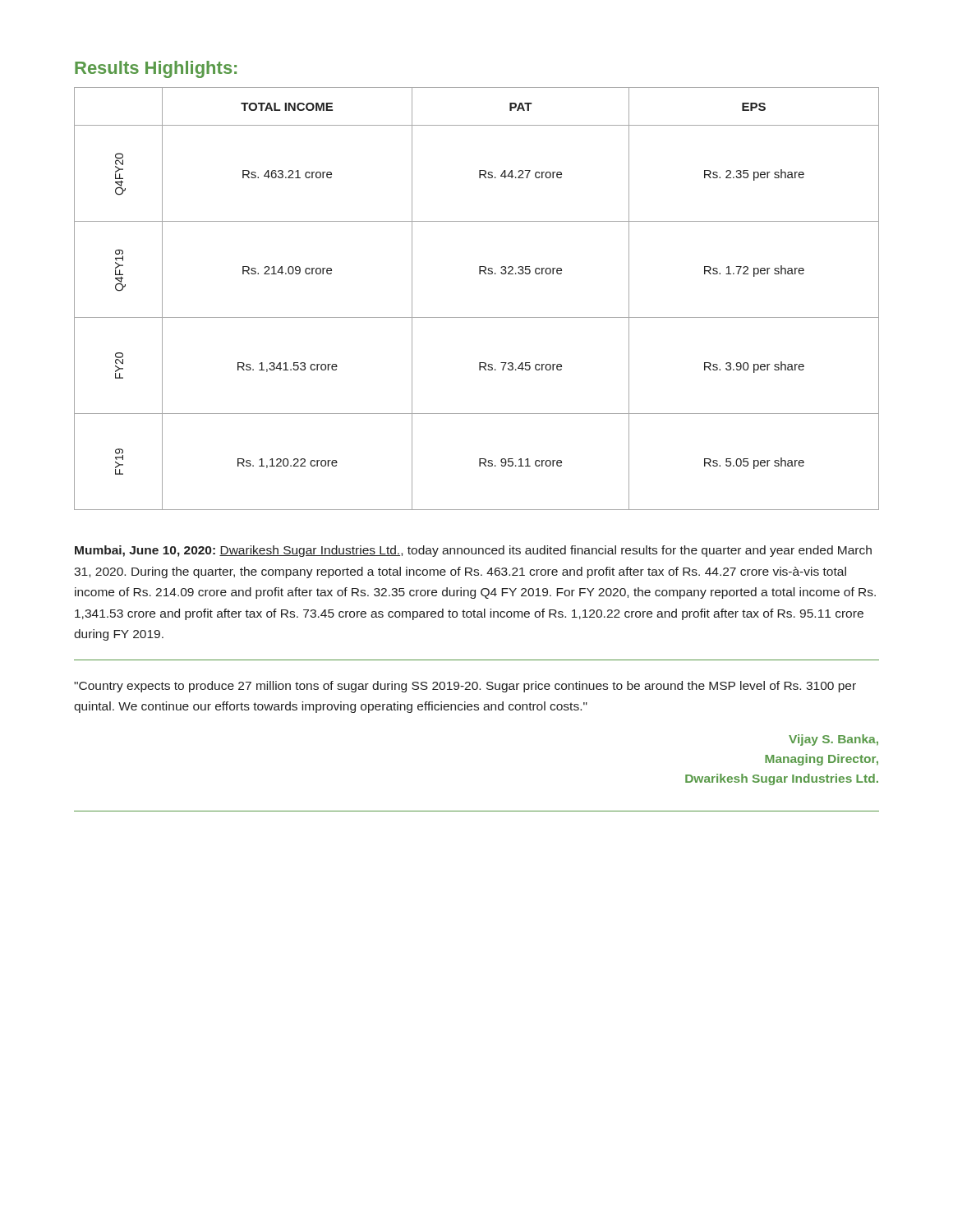The image size is (953, 1232).
Task: Locate the section header that says "Results Highlights:"
Action: (156, 68)
